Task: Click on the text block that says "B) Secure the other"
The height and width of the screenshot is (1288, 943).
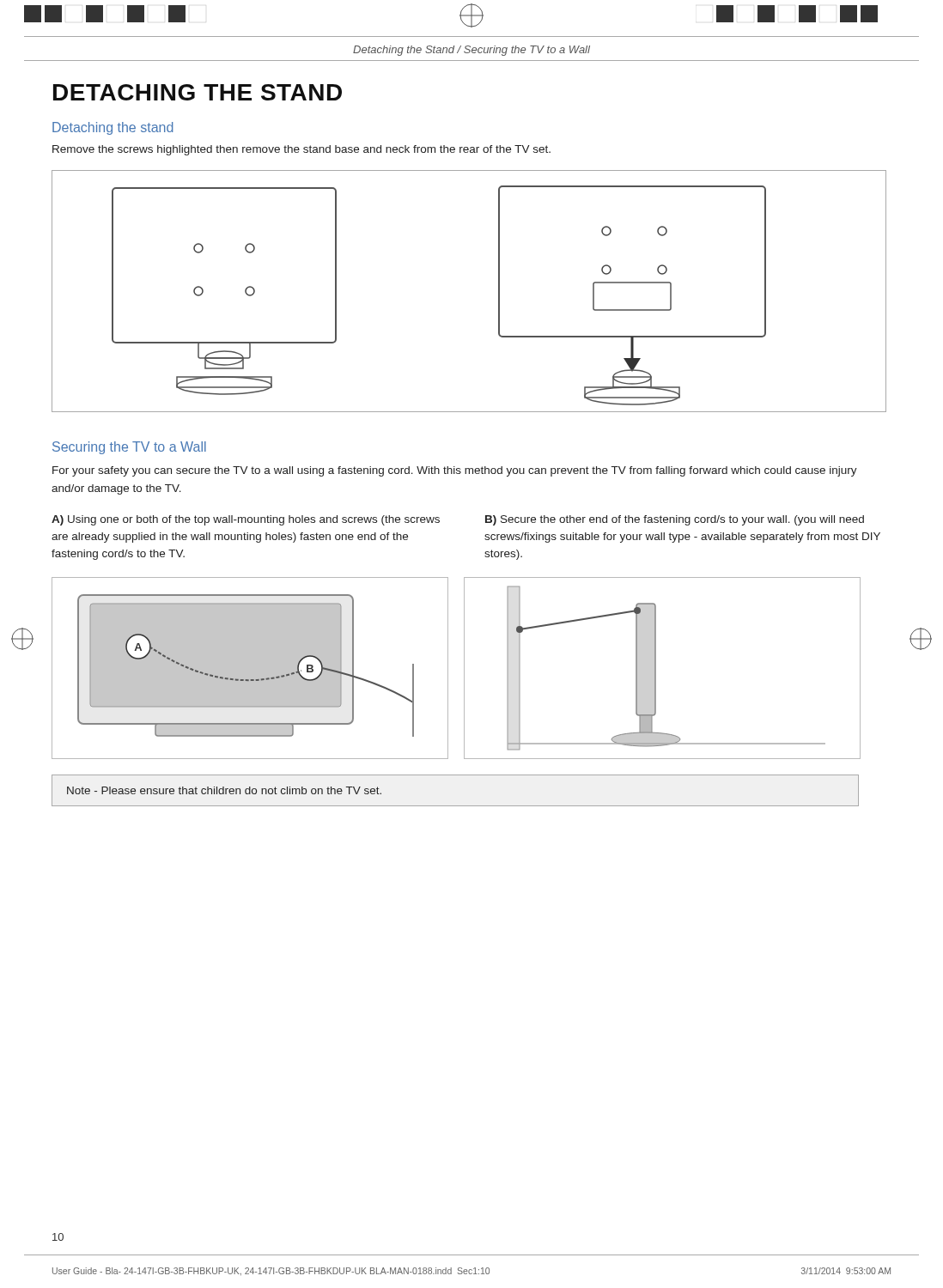Action: click(682, 536)
